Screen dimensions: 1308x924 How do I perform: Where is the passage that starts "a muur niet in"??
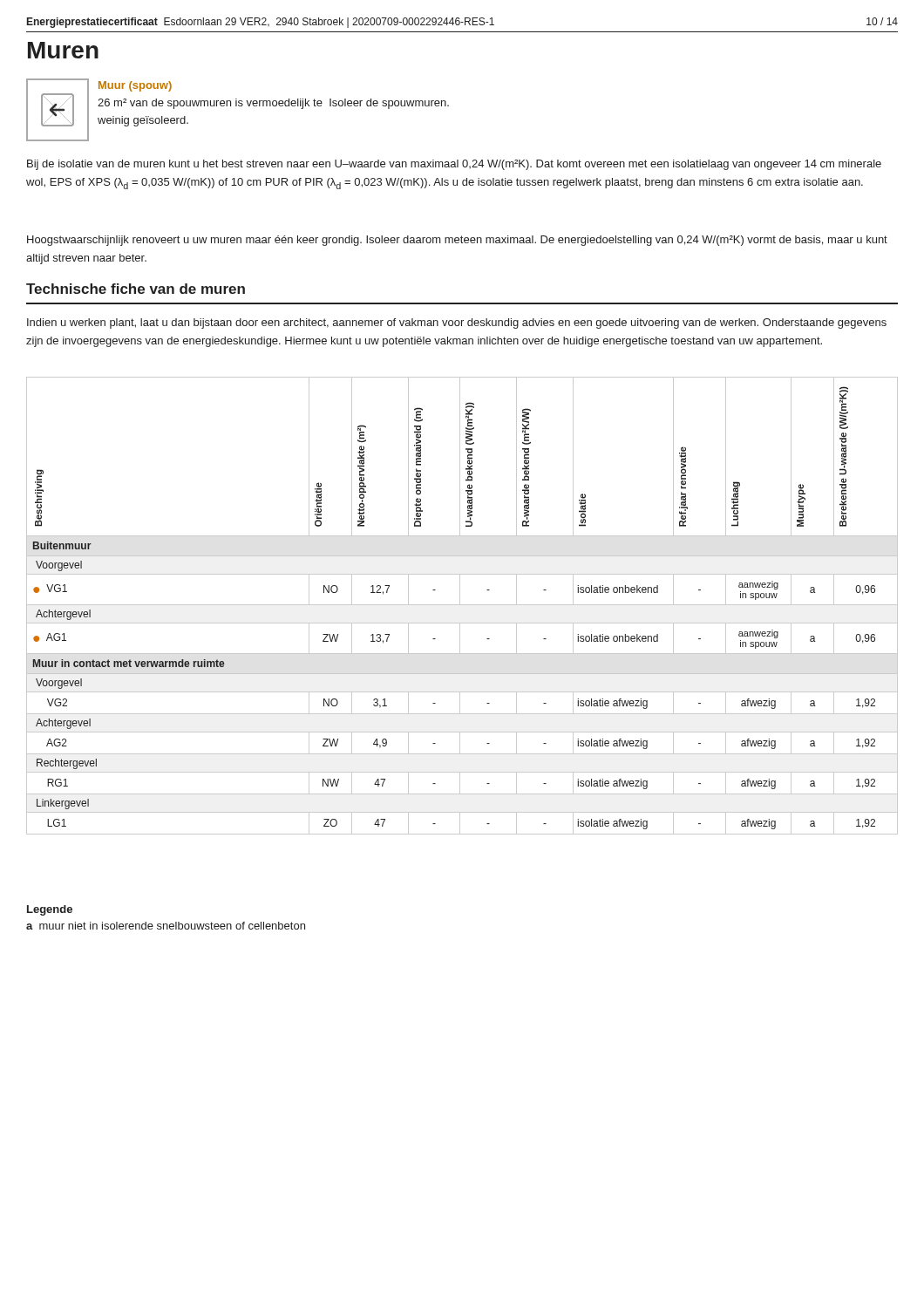166,926
